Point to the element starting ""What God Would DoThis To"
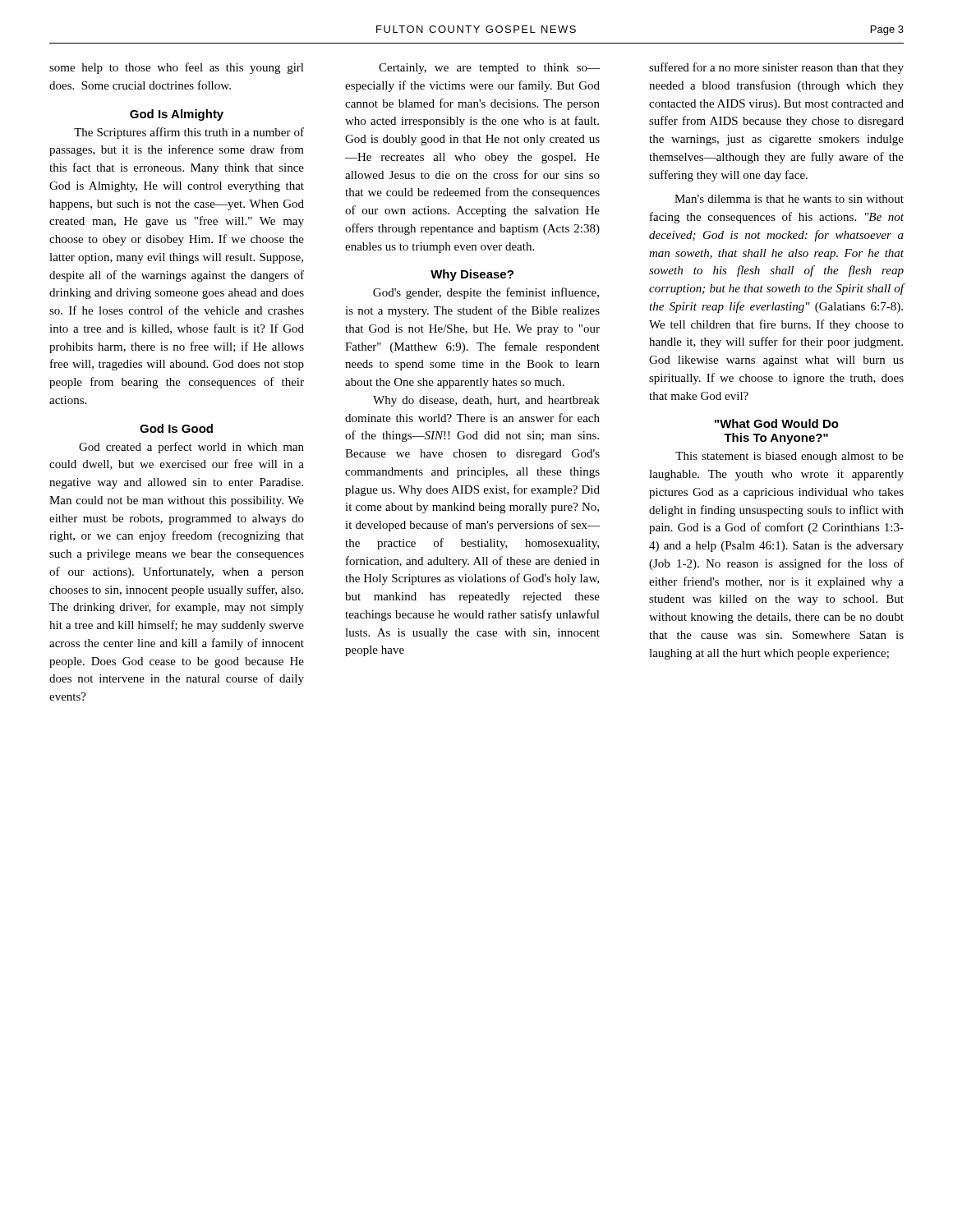The height and width of the screenshot is (1232, 953). point(776,431)
